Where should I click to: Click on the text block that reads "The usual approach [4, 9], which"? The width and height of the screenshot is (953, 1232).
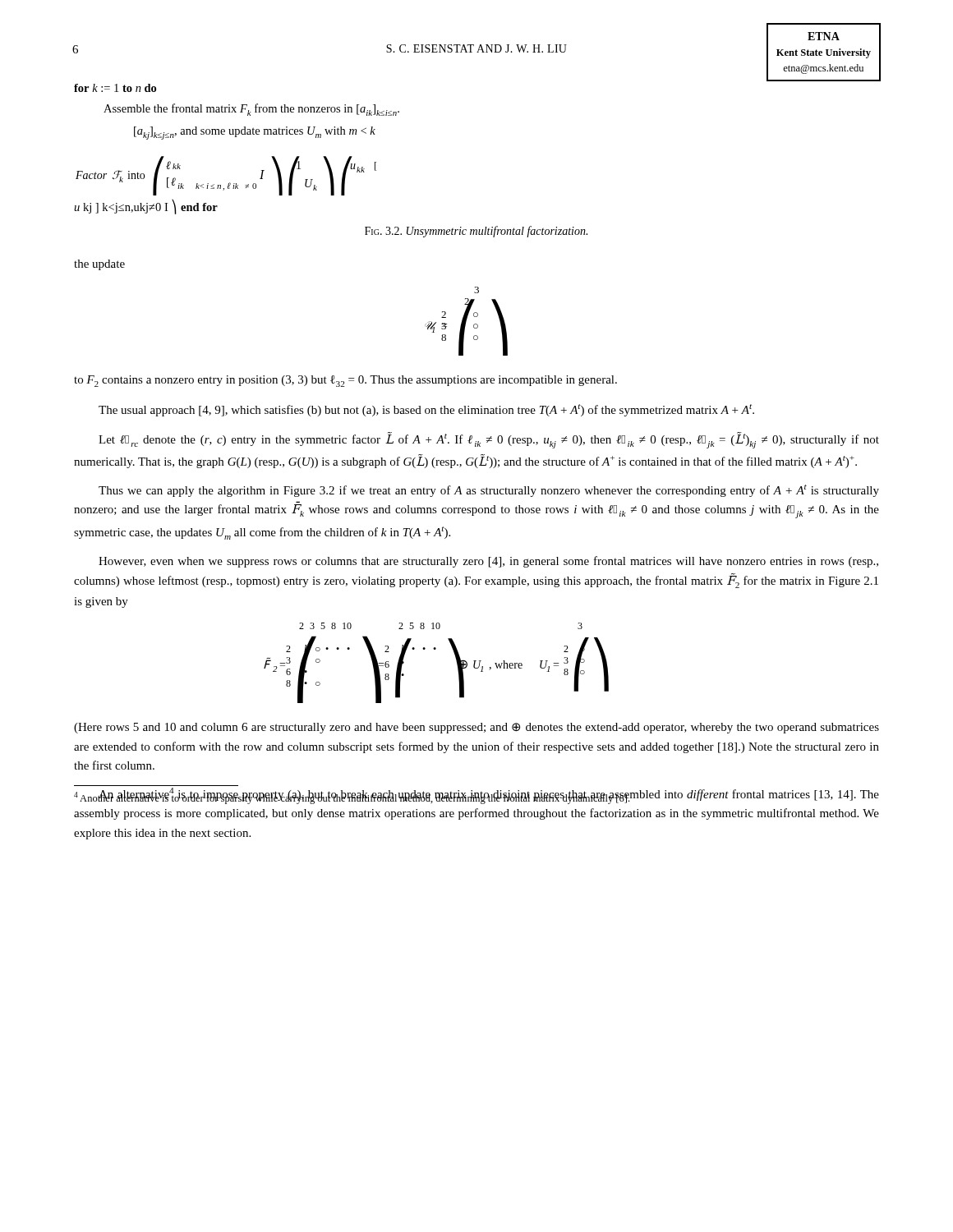pyautogui.click(x=427, y=409)
